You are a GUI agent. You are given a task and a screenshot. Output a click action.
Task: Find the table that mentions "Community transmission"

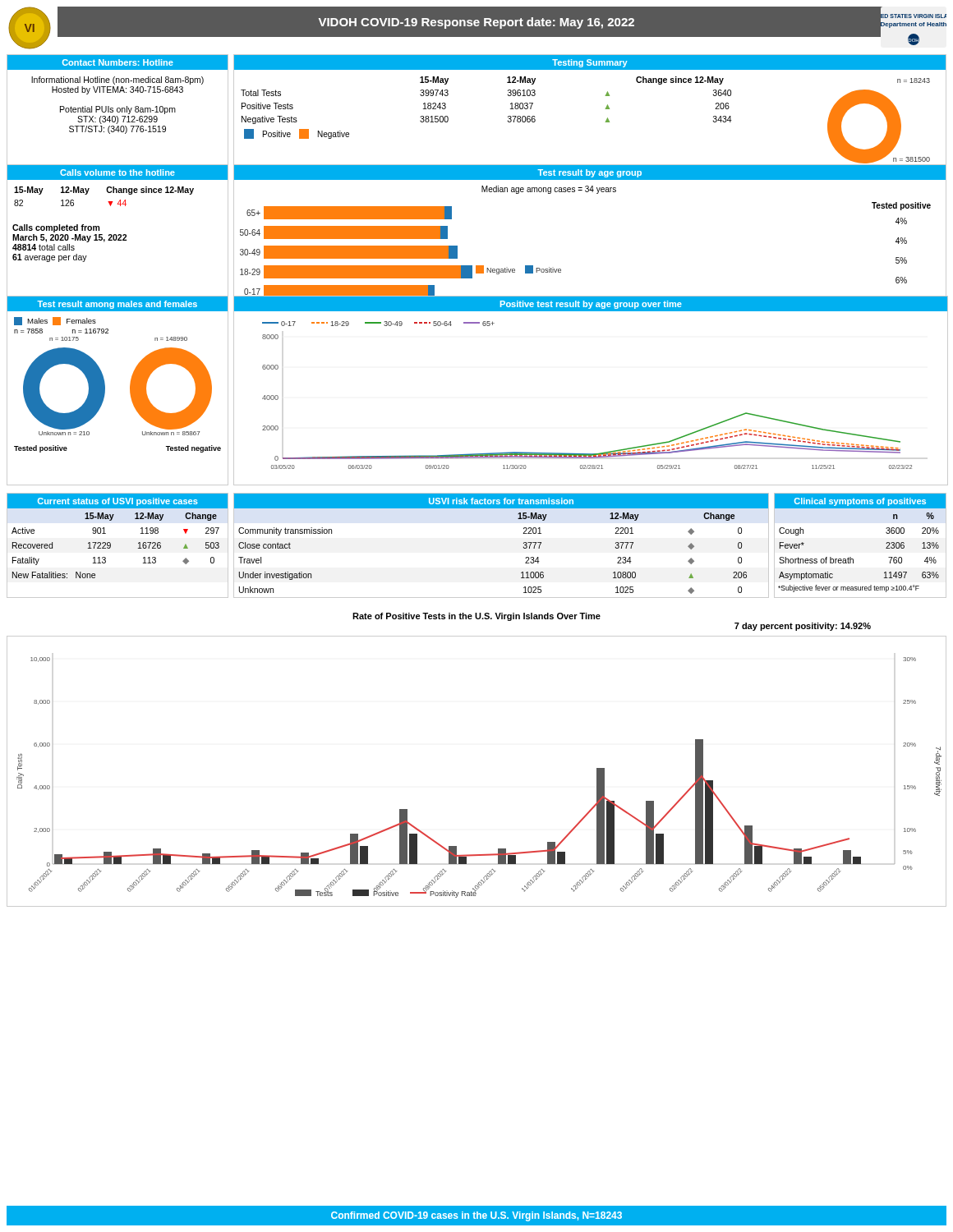[501, 553]
